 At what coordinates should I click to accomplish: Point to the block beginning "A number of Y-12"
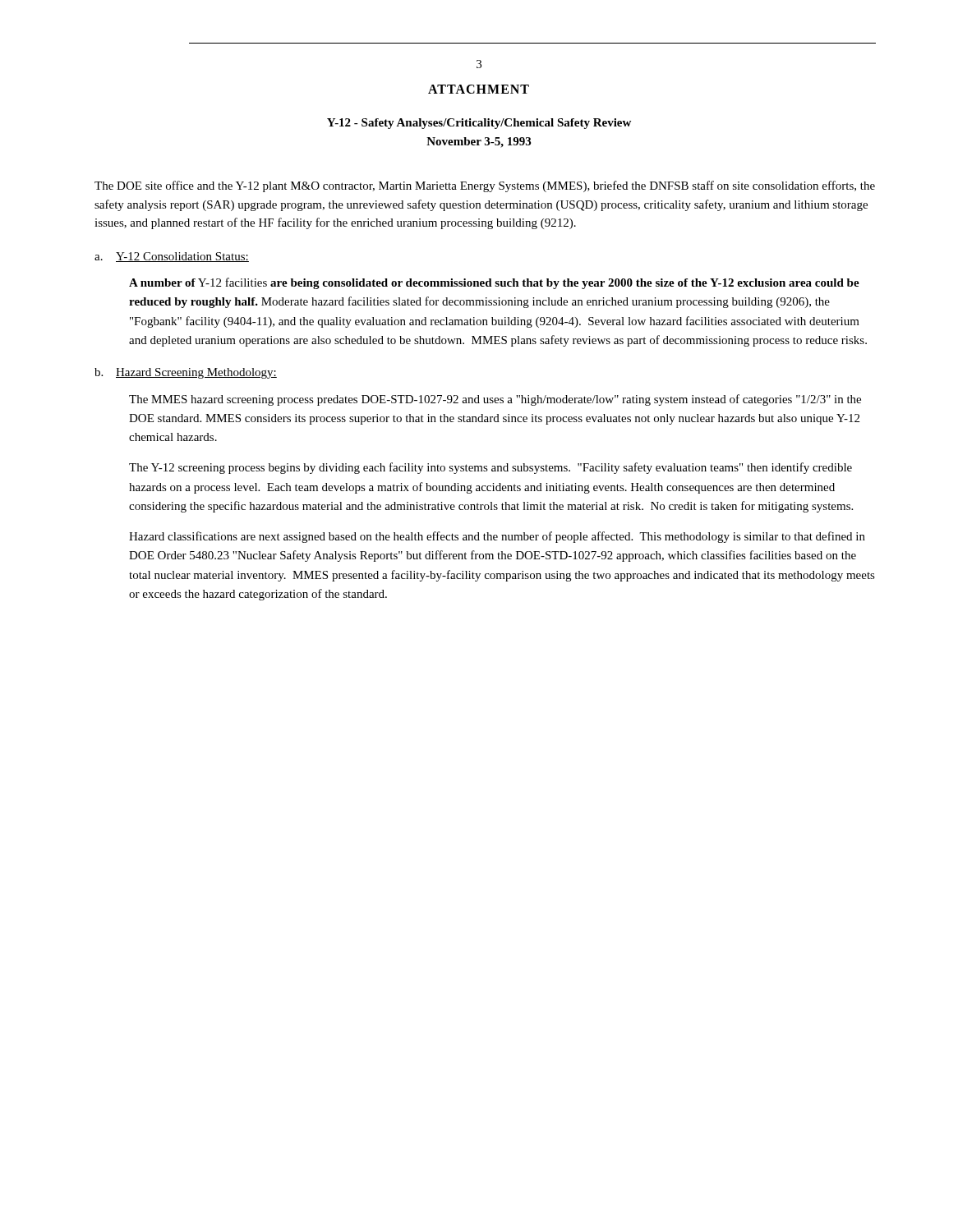click(502, 312)
